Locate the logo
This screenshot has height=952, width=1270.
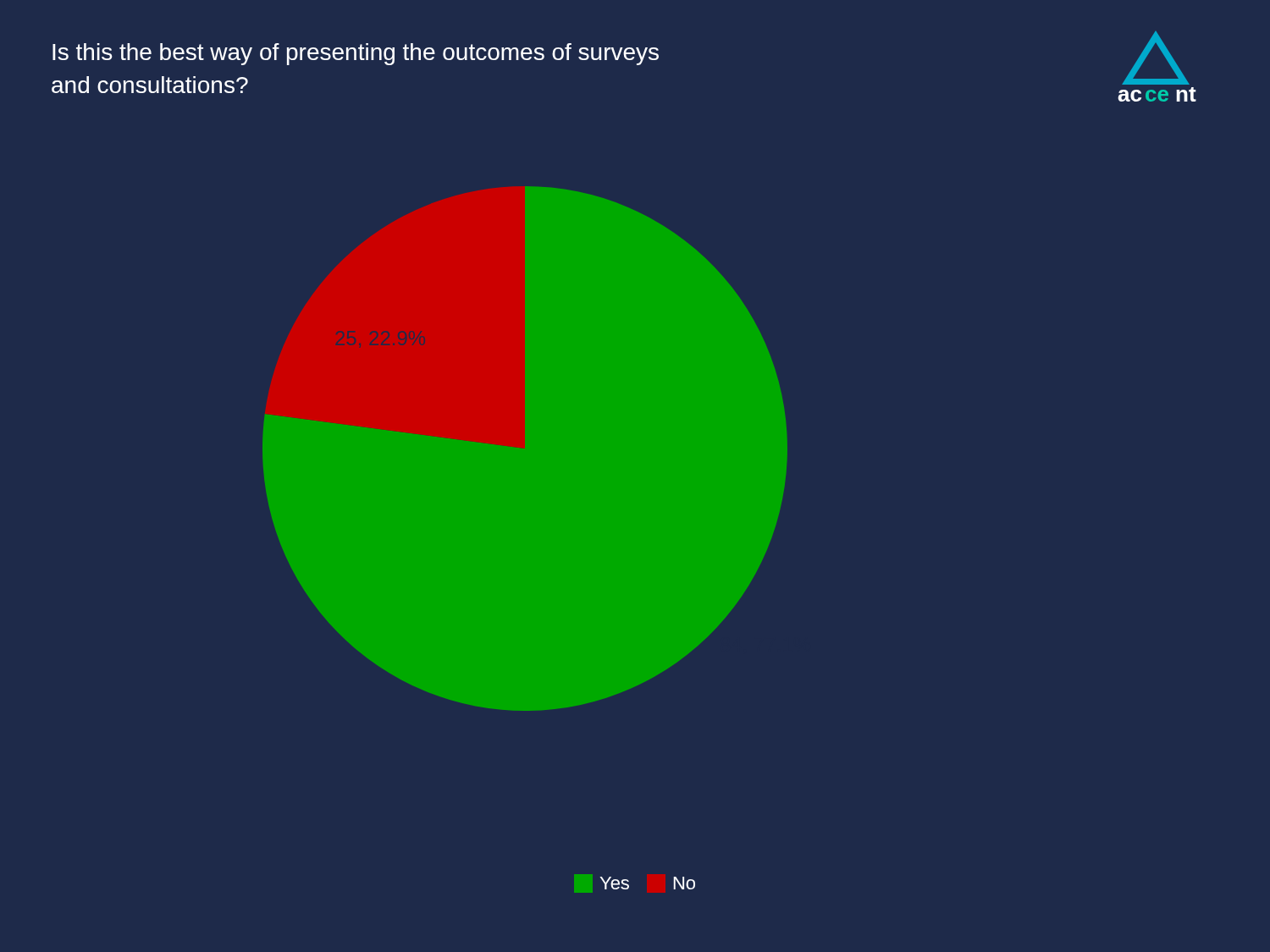tap(1164, 66)
